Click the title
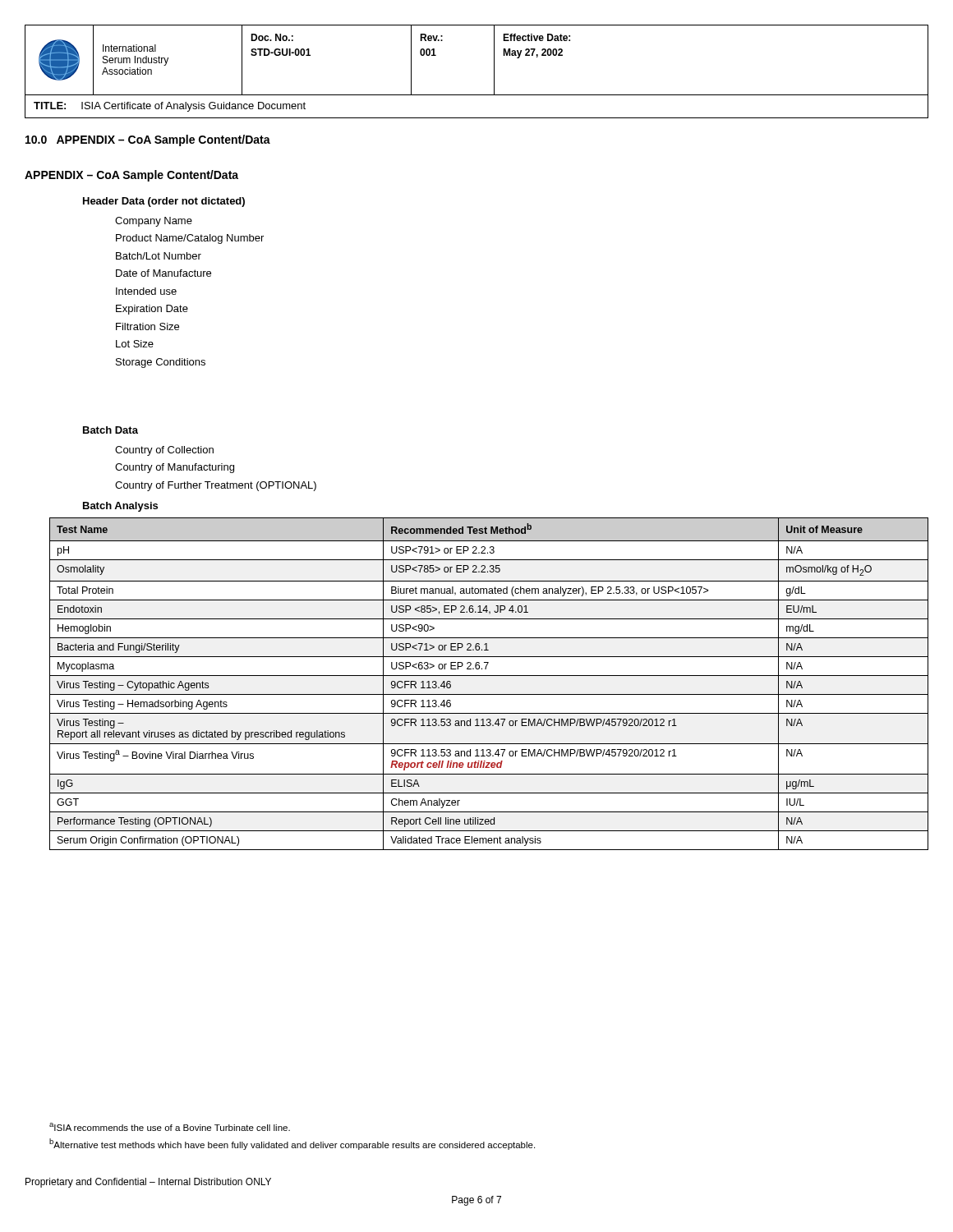953x1232 pixels. 170,106
